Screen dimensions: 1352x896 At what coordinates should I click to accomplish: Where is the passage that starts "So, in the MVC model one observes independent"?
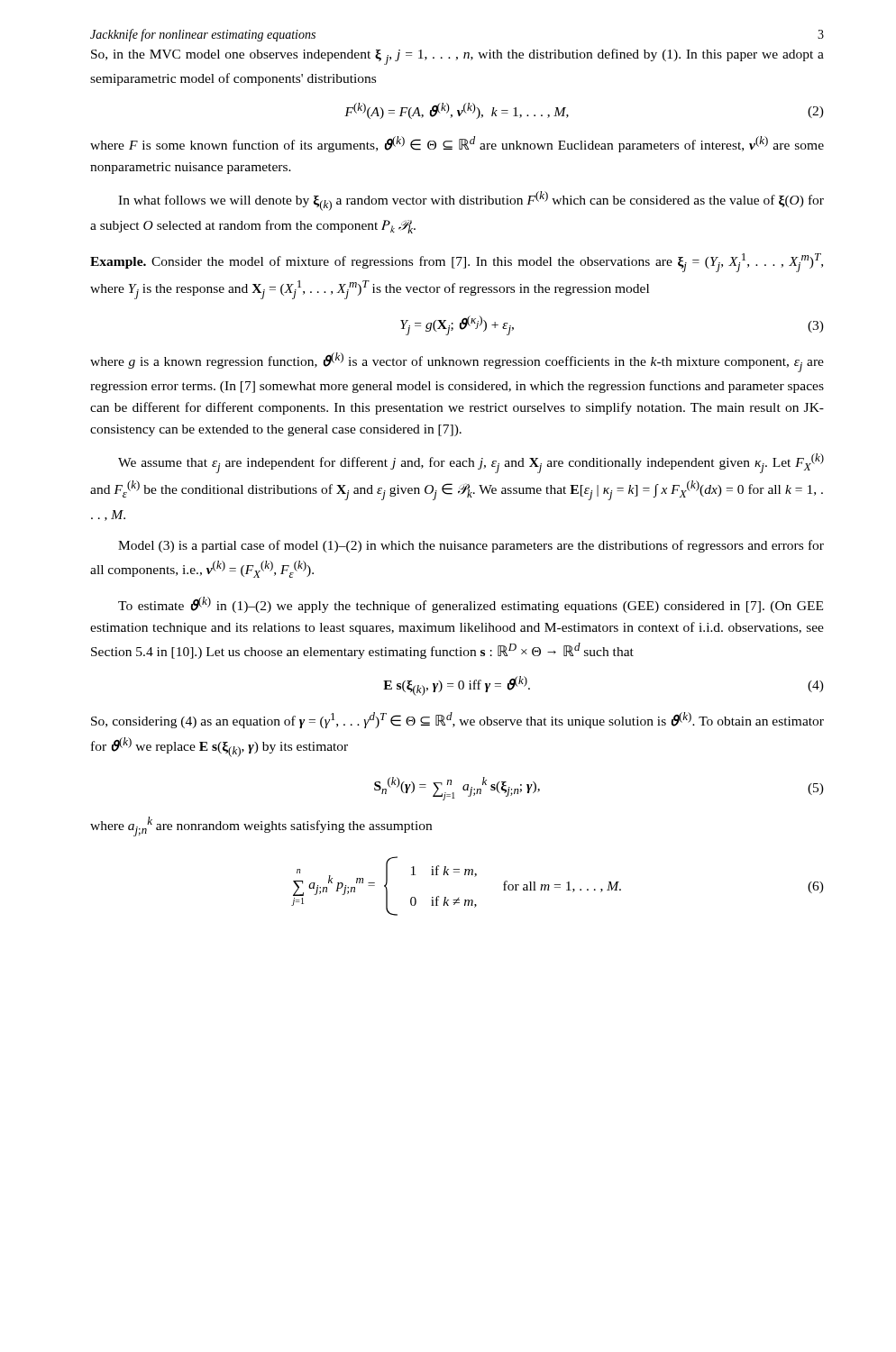click(457, 66)
